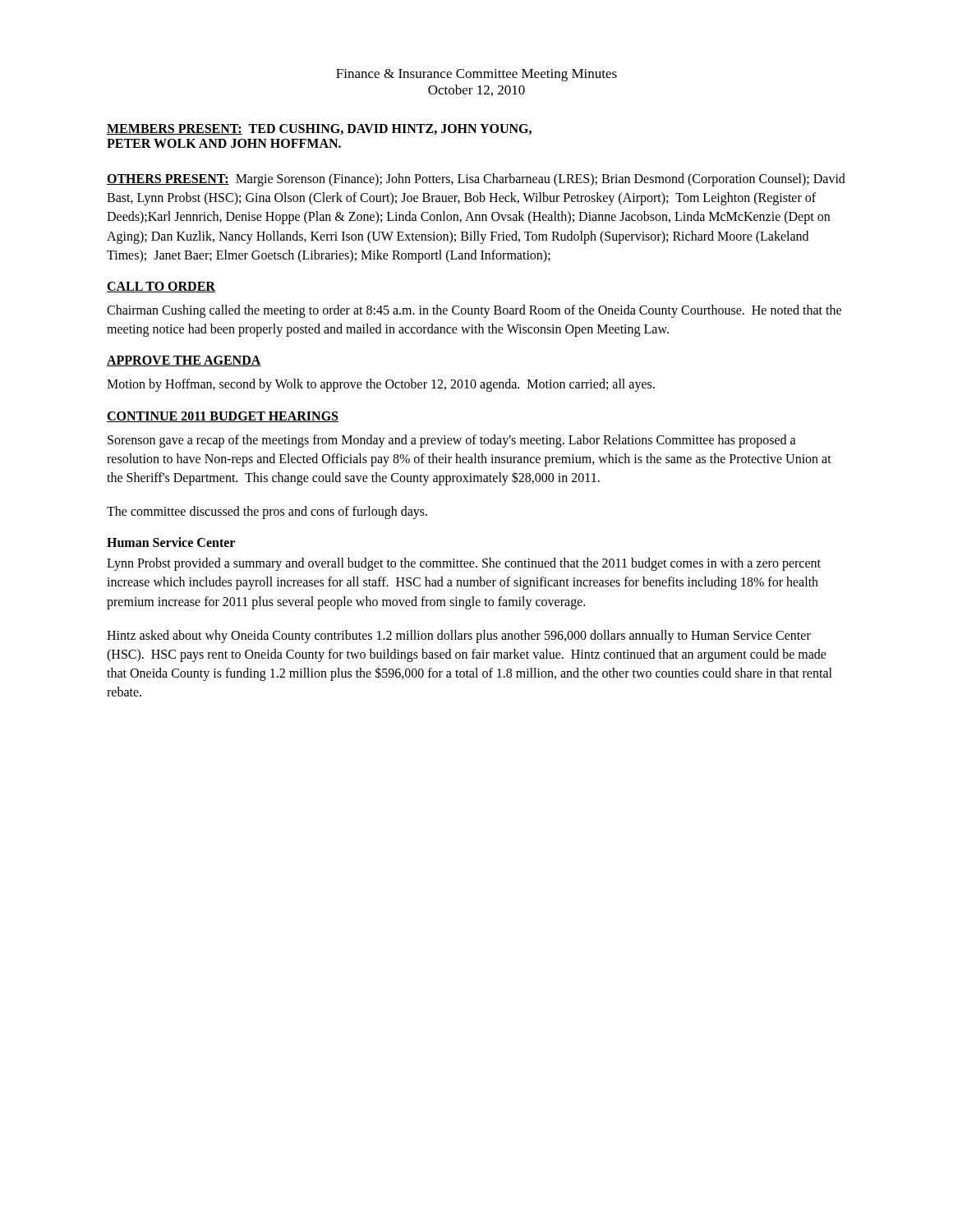Click on the element starting "CONTINUE 2011 BUDGET"
This screenshot has height=1232, width=953.
coord(223,416)
